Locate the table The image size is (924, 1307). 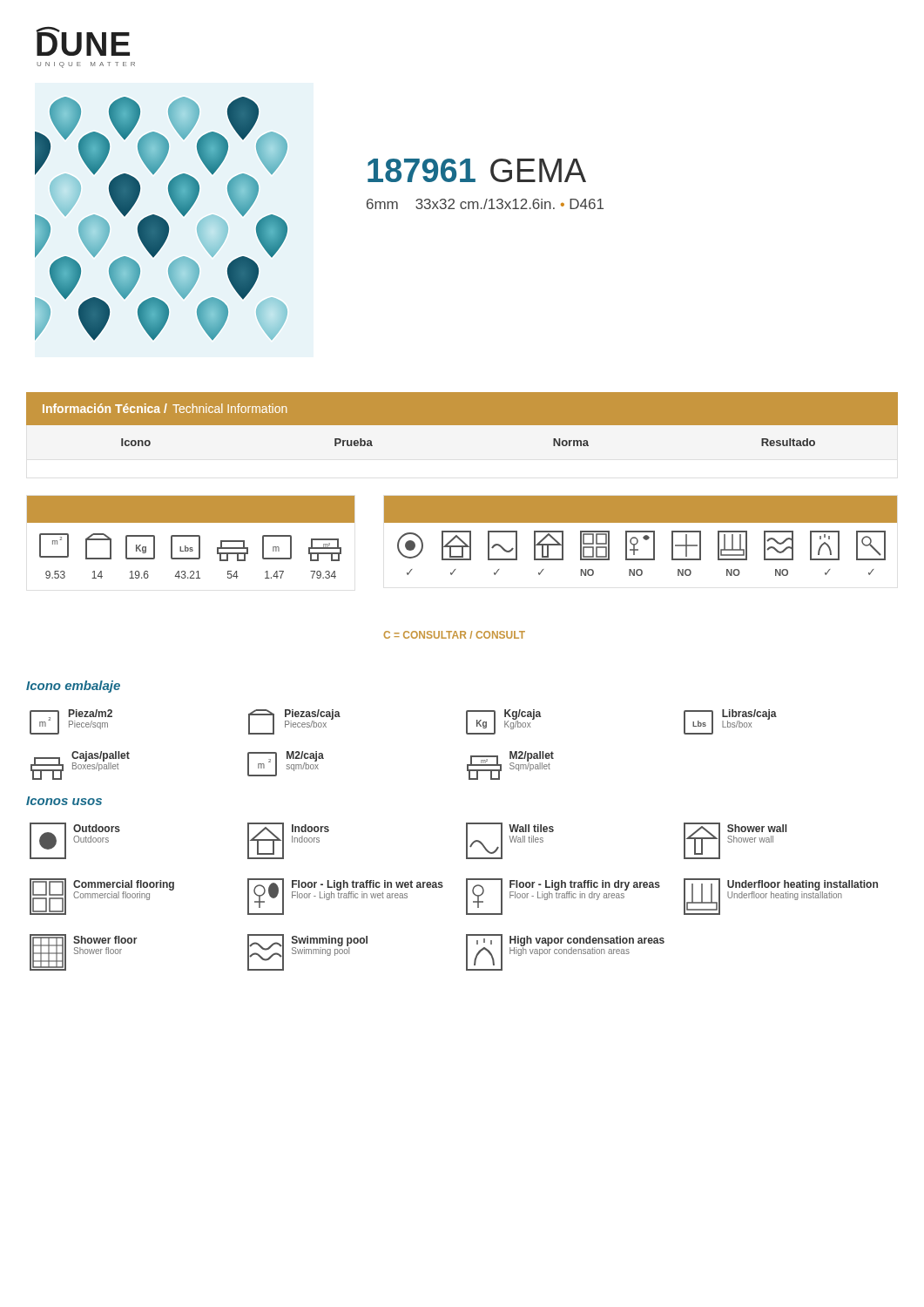point(462,452)
